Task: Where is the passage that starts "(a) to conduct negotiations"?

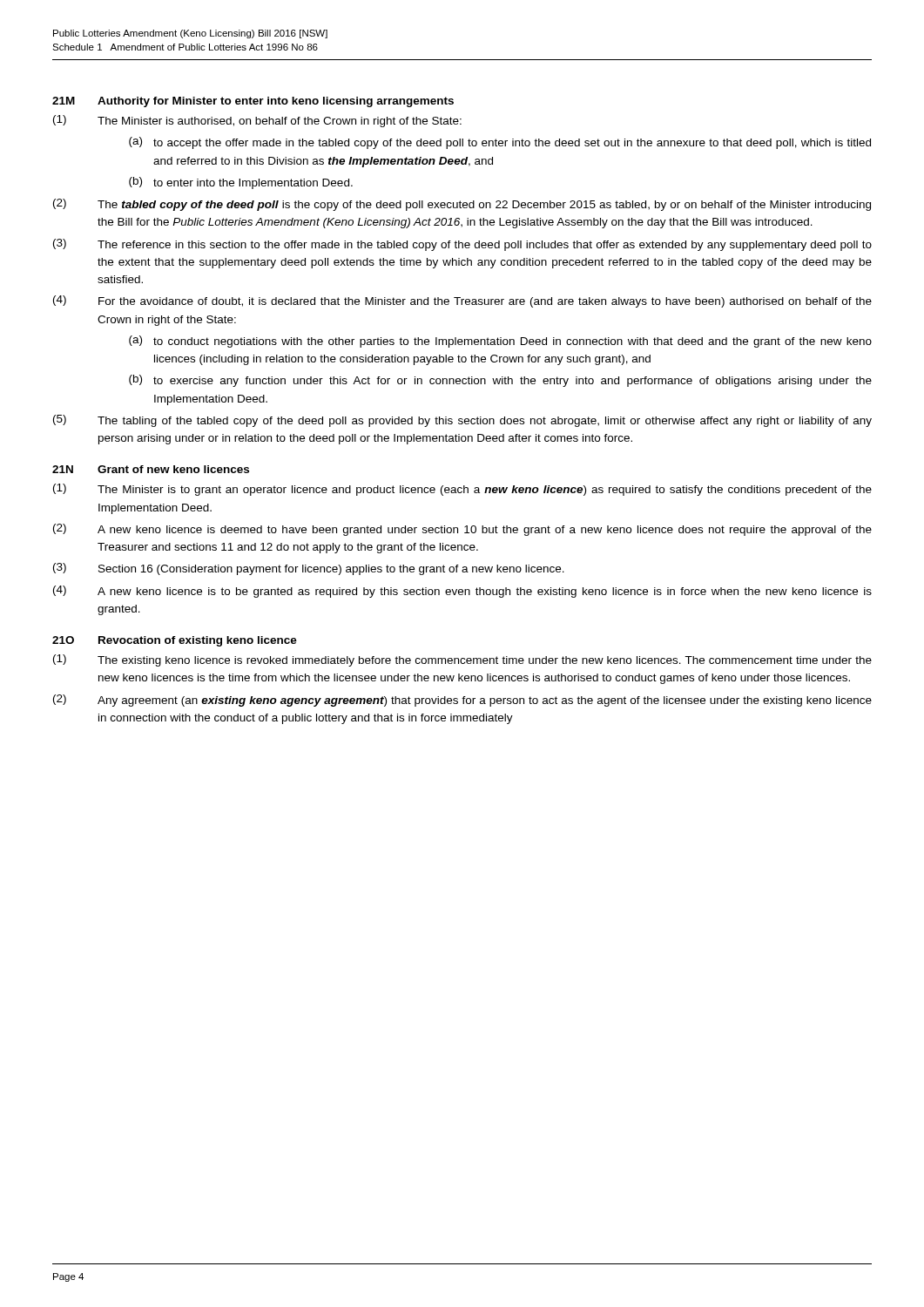Action: click(485, 350)
